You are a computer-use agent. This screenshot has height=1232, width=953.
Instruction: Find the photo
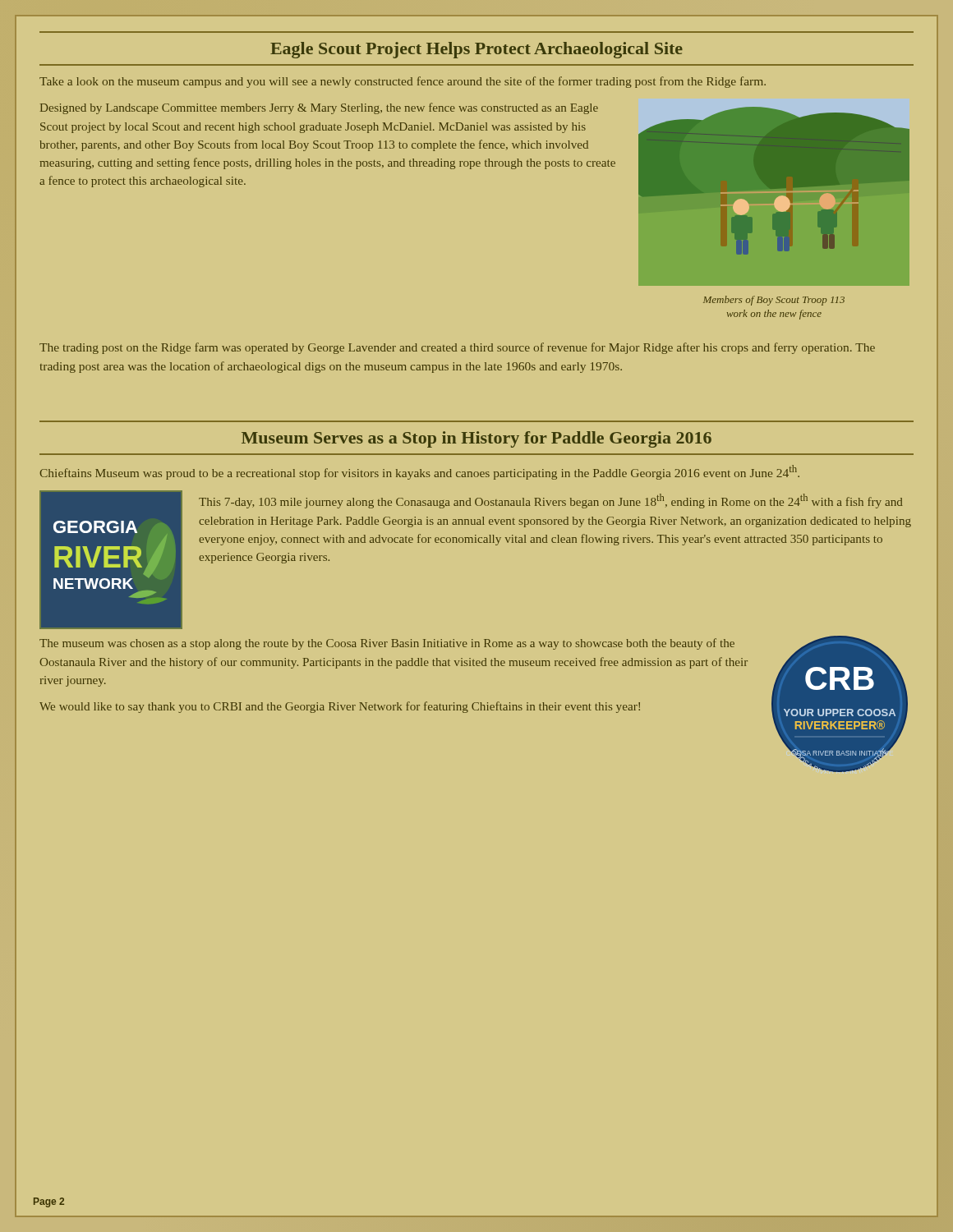774,194
